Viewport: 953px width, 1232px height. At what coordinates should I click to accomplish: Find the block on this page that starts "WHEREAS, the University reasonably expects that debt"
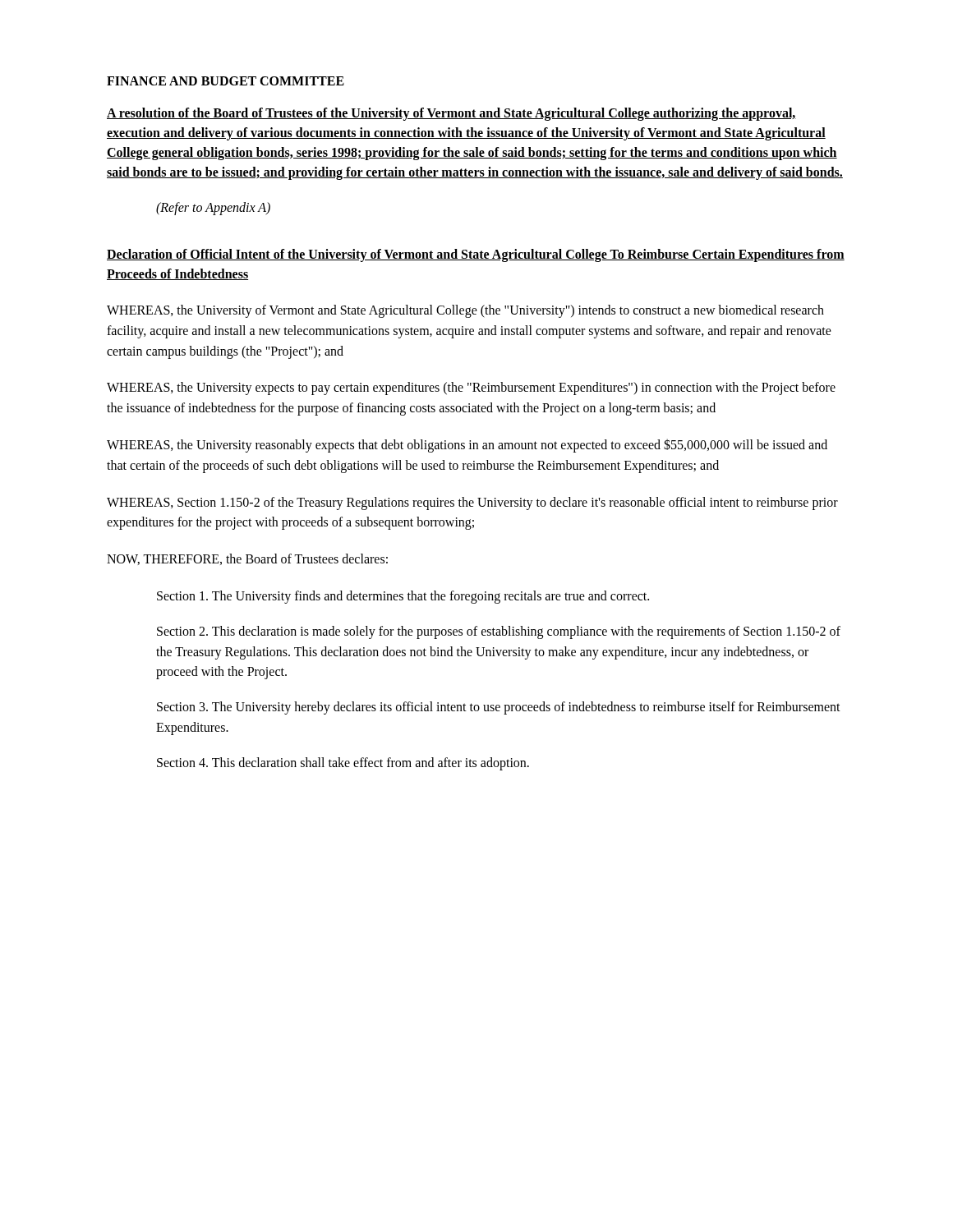tap(467, 455)
